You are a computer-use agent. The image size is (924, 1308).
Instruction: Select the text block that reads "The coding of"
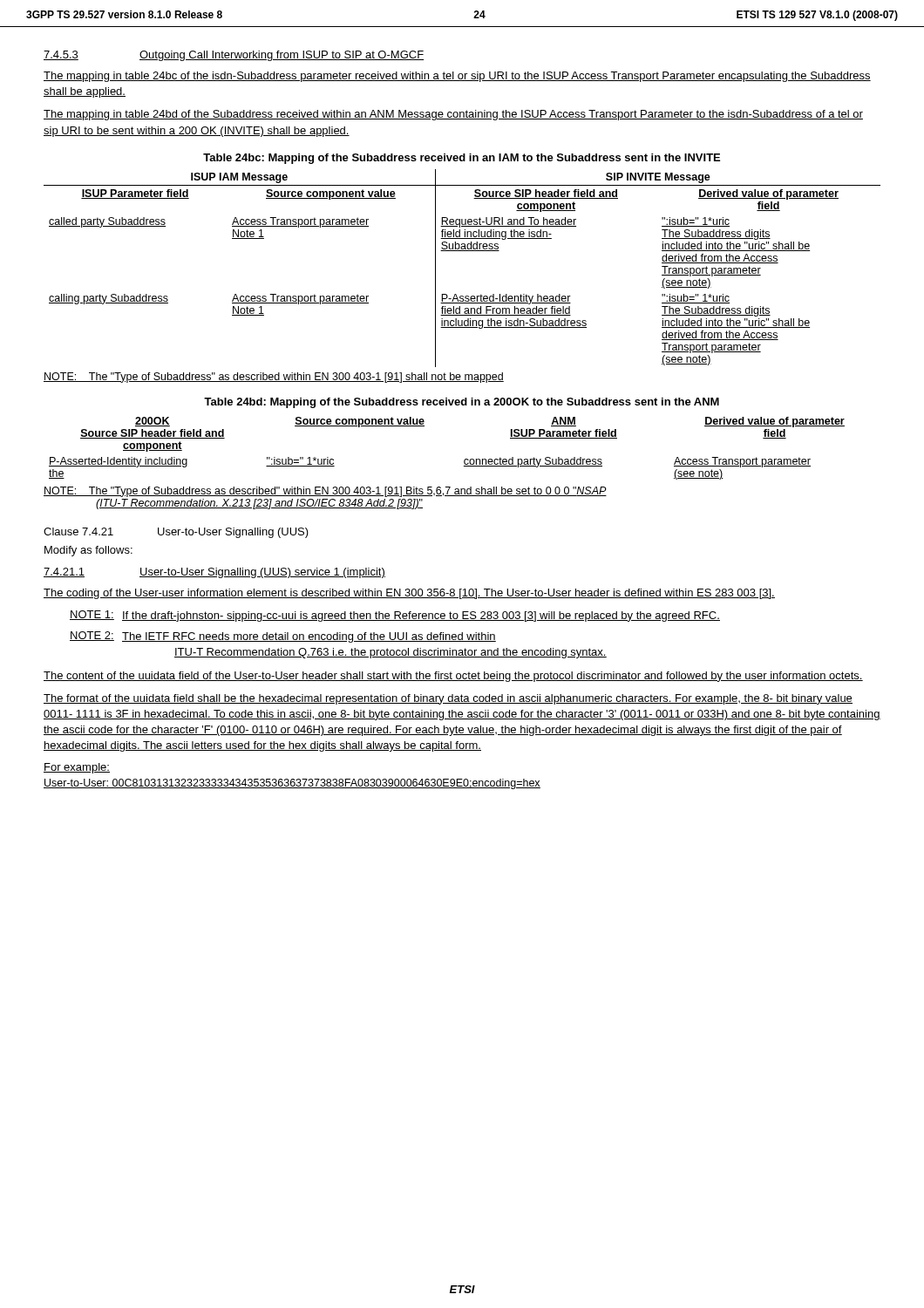(409, 592)
